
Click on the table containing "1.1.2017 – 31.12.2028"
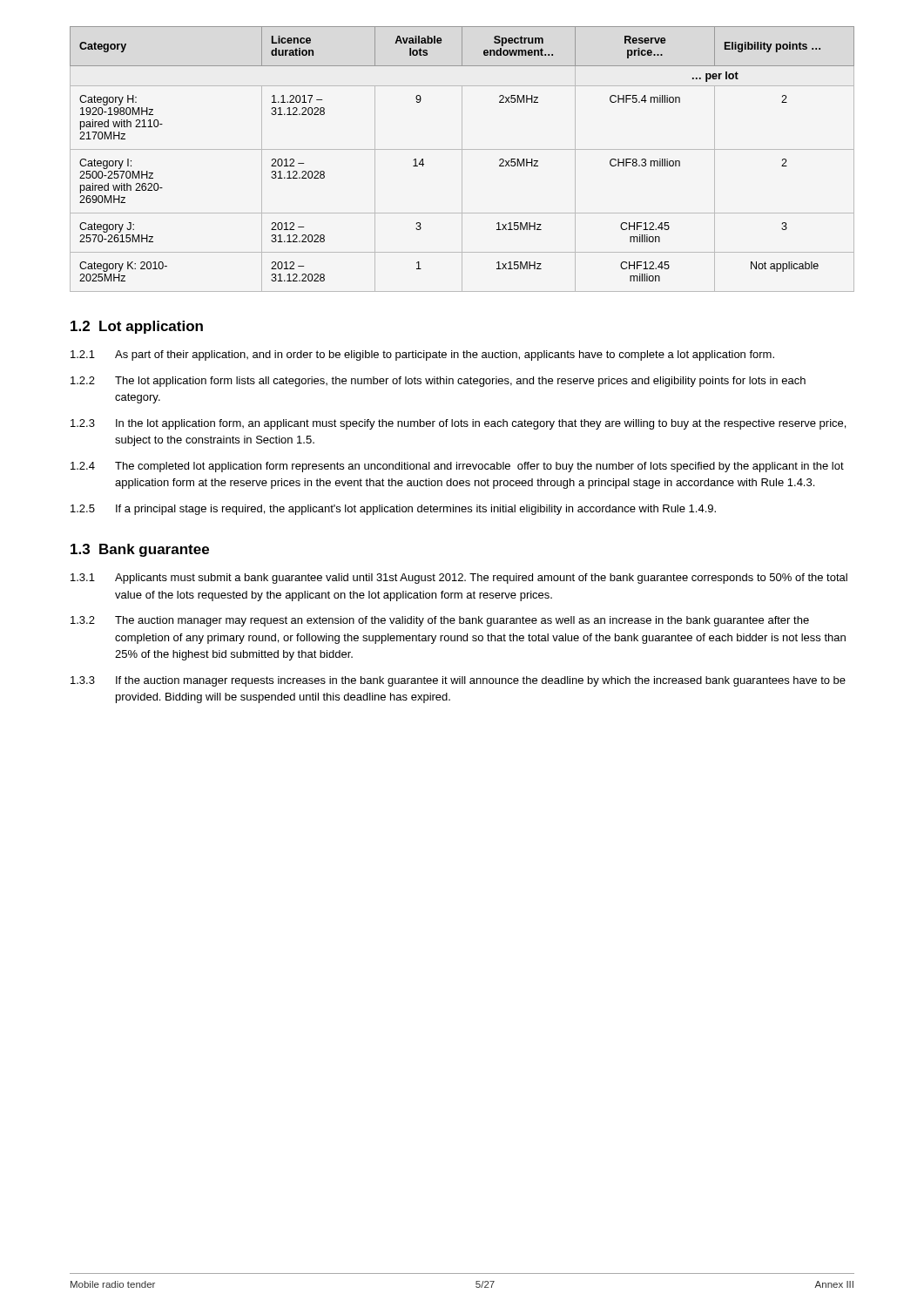(462, 159)
